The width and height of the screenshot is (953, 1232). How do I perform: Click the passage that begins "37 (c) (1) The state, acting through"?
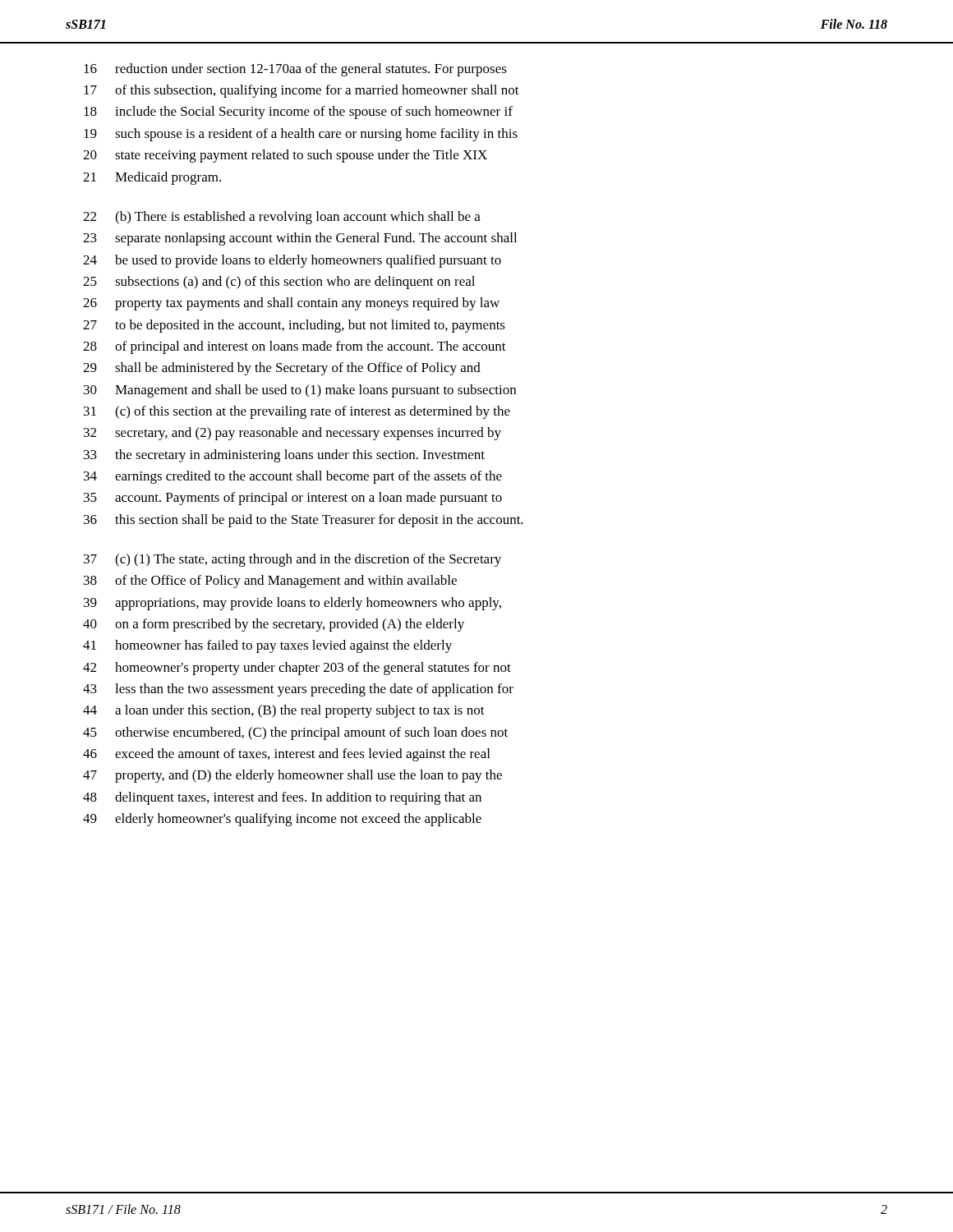coord(476,689)
